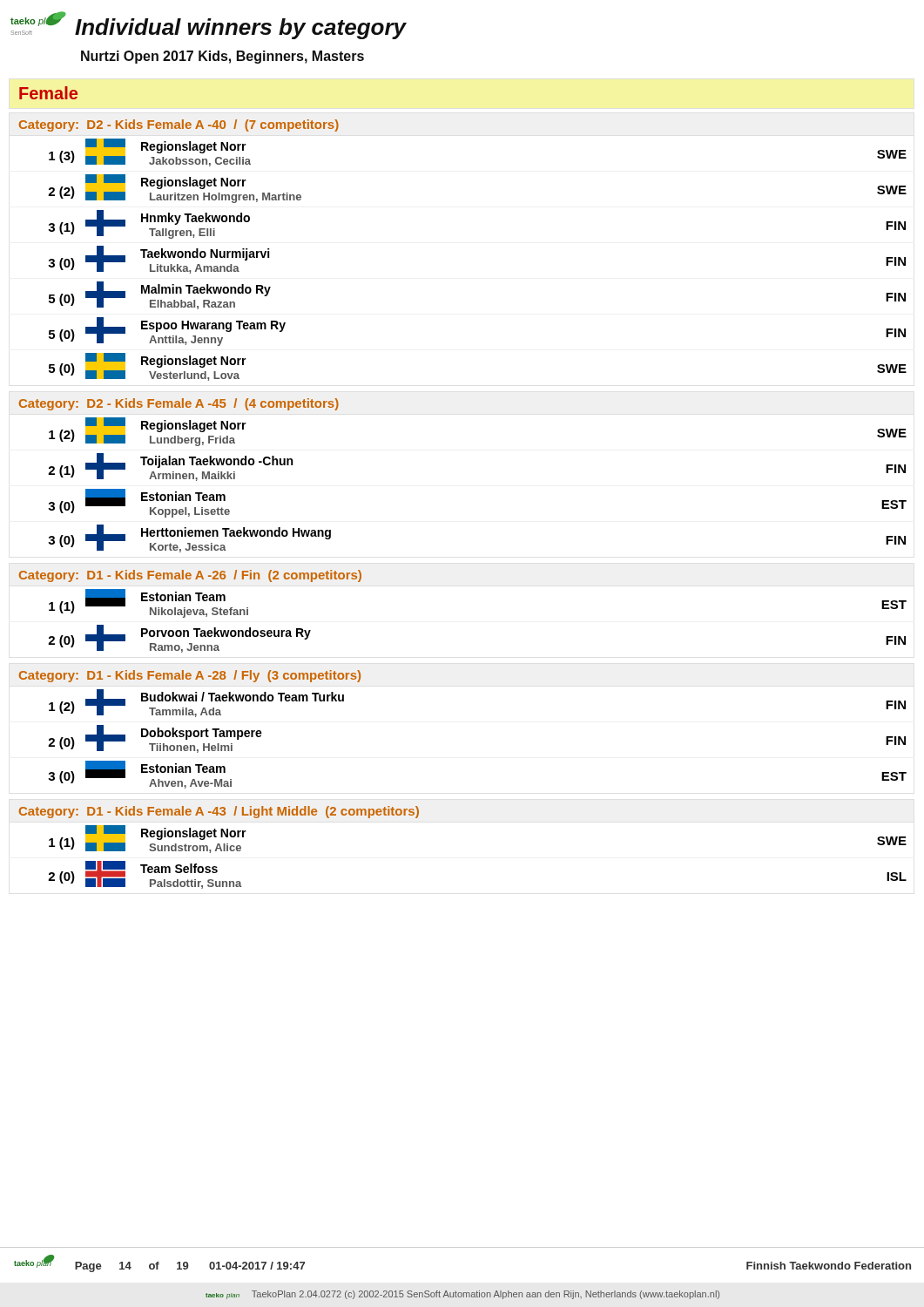Click the passage that begins "5 (0) Regionslaget Norr"
The image size is (924, 1307).
click(105, 366)
